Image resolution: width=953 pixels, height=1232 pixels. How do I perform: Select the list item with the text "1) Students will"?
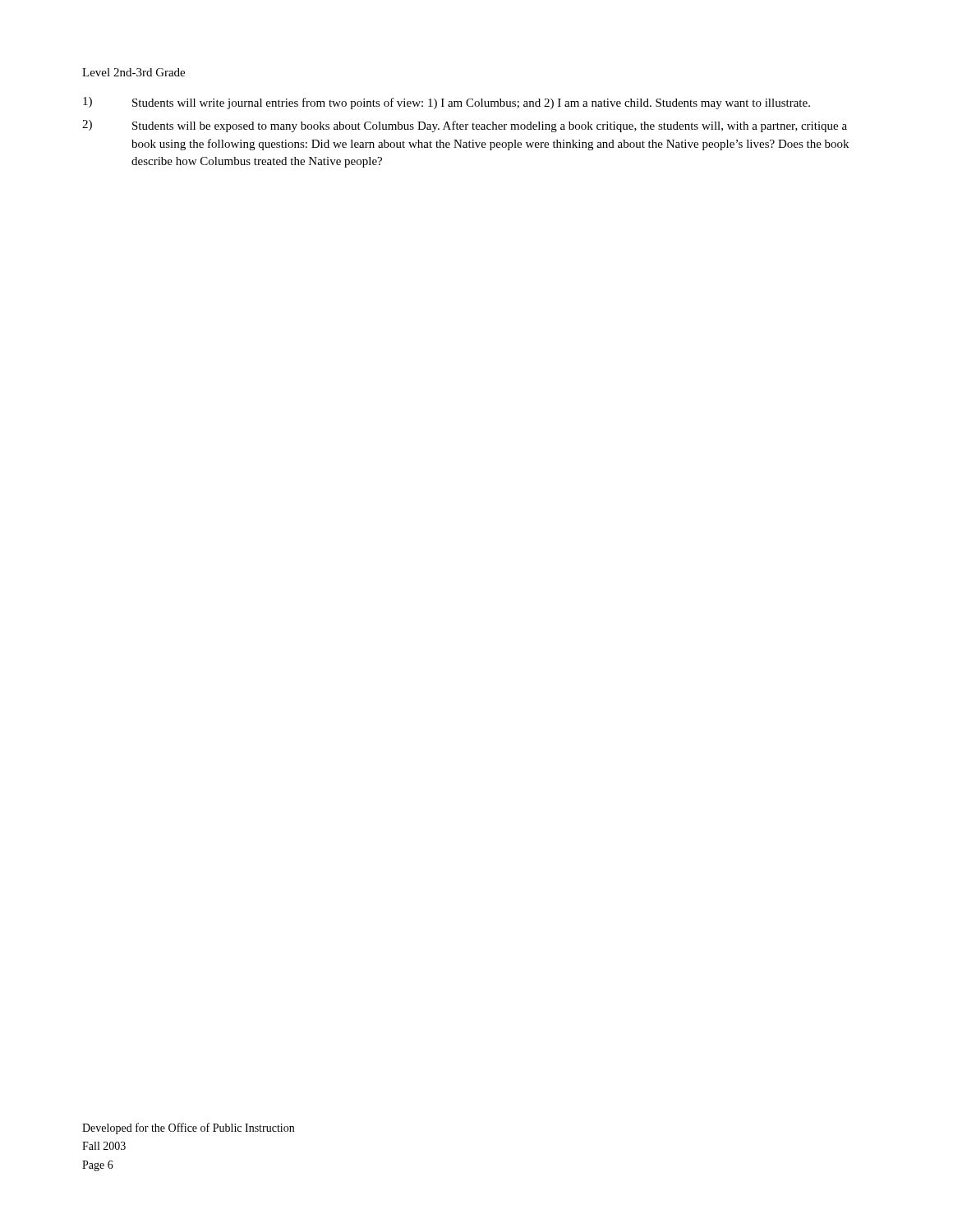476,103
